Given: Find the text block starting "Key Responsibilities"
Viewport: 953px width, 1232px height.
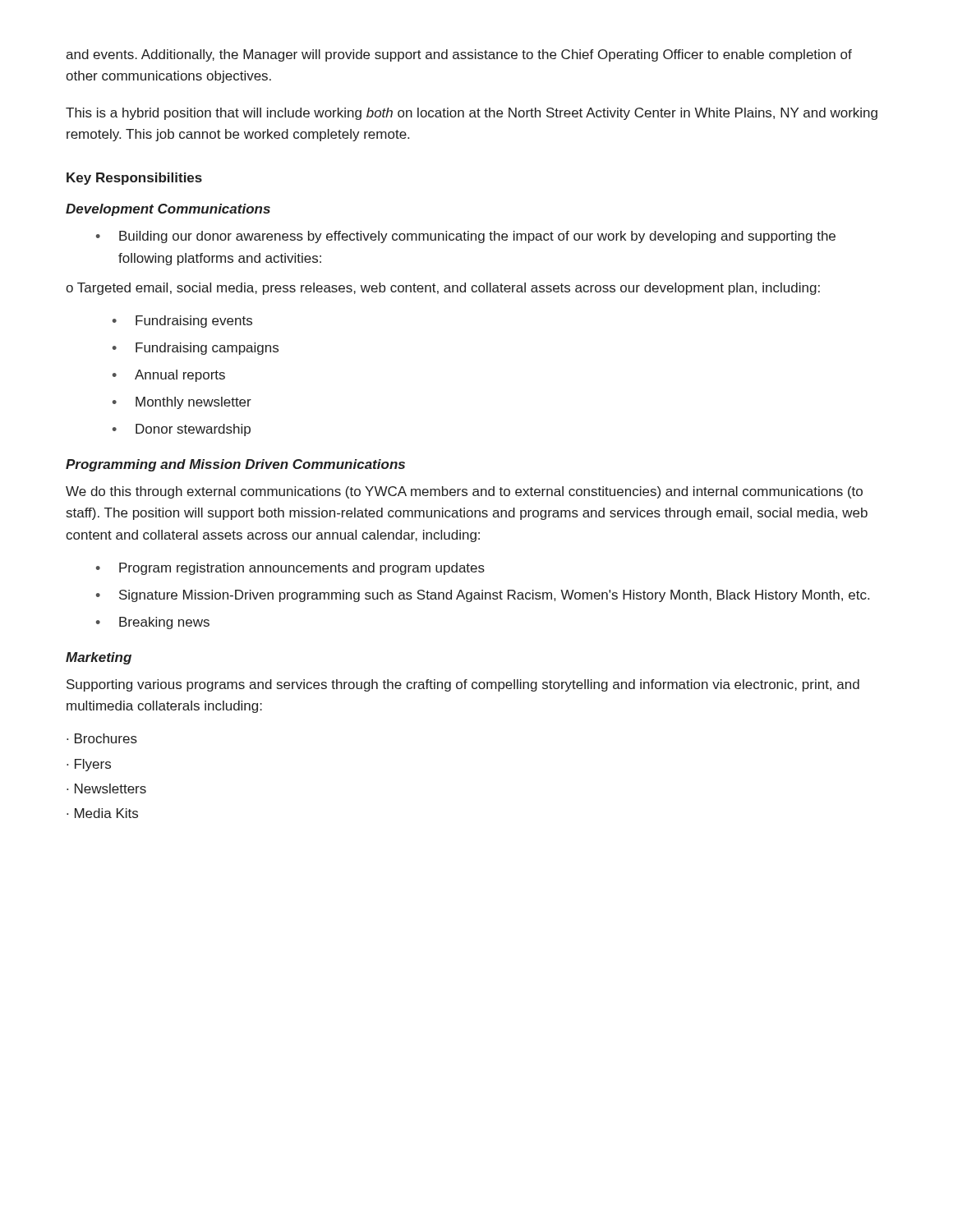Looking at the screenshot, I should click(x=134, y=178).
